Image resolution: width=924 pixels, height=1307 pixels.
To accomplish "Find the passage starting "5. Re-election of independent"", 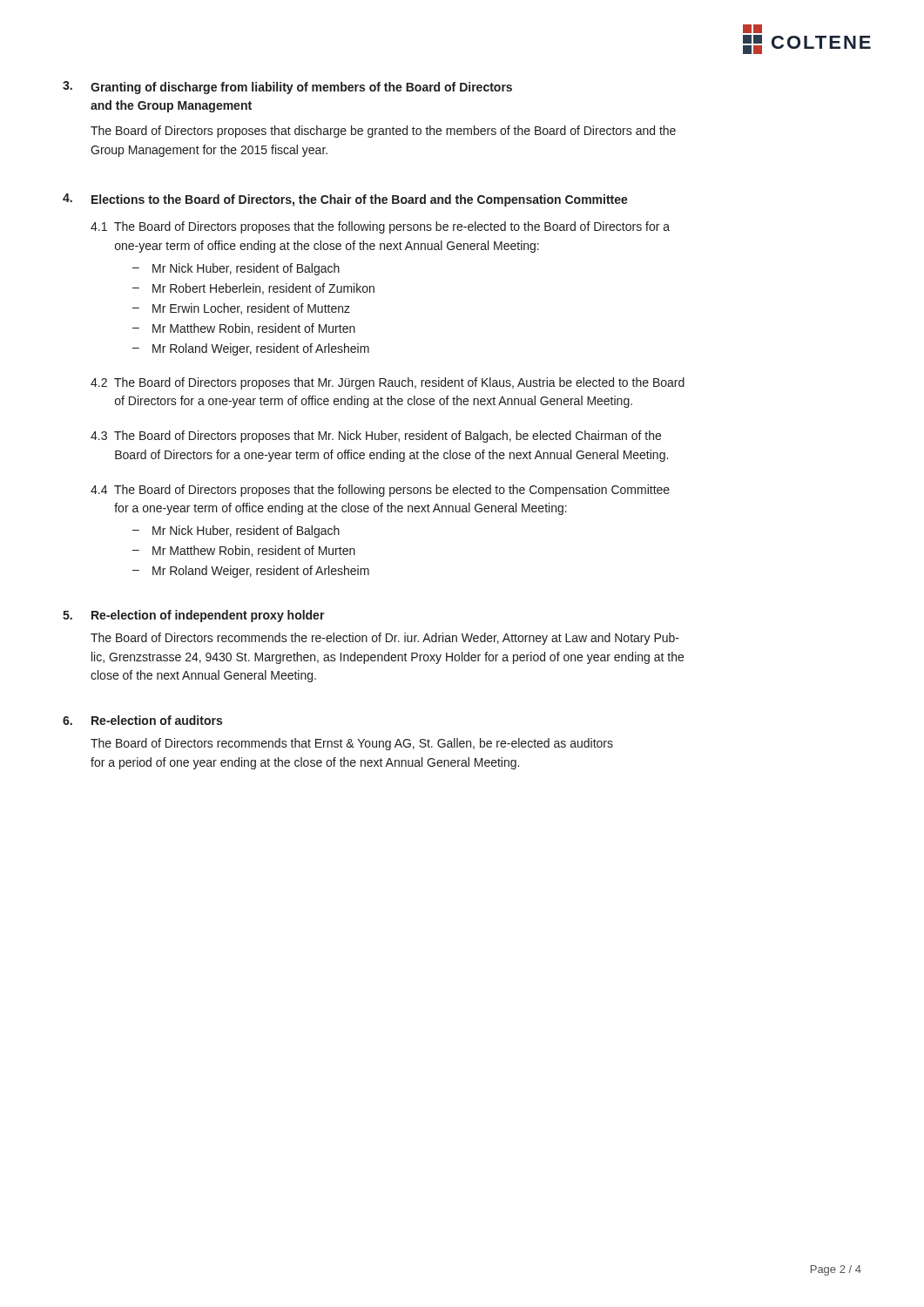I will tap(194, 615).
